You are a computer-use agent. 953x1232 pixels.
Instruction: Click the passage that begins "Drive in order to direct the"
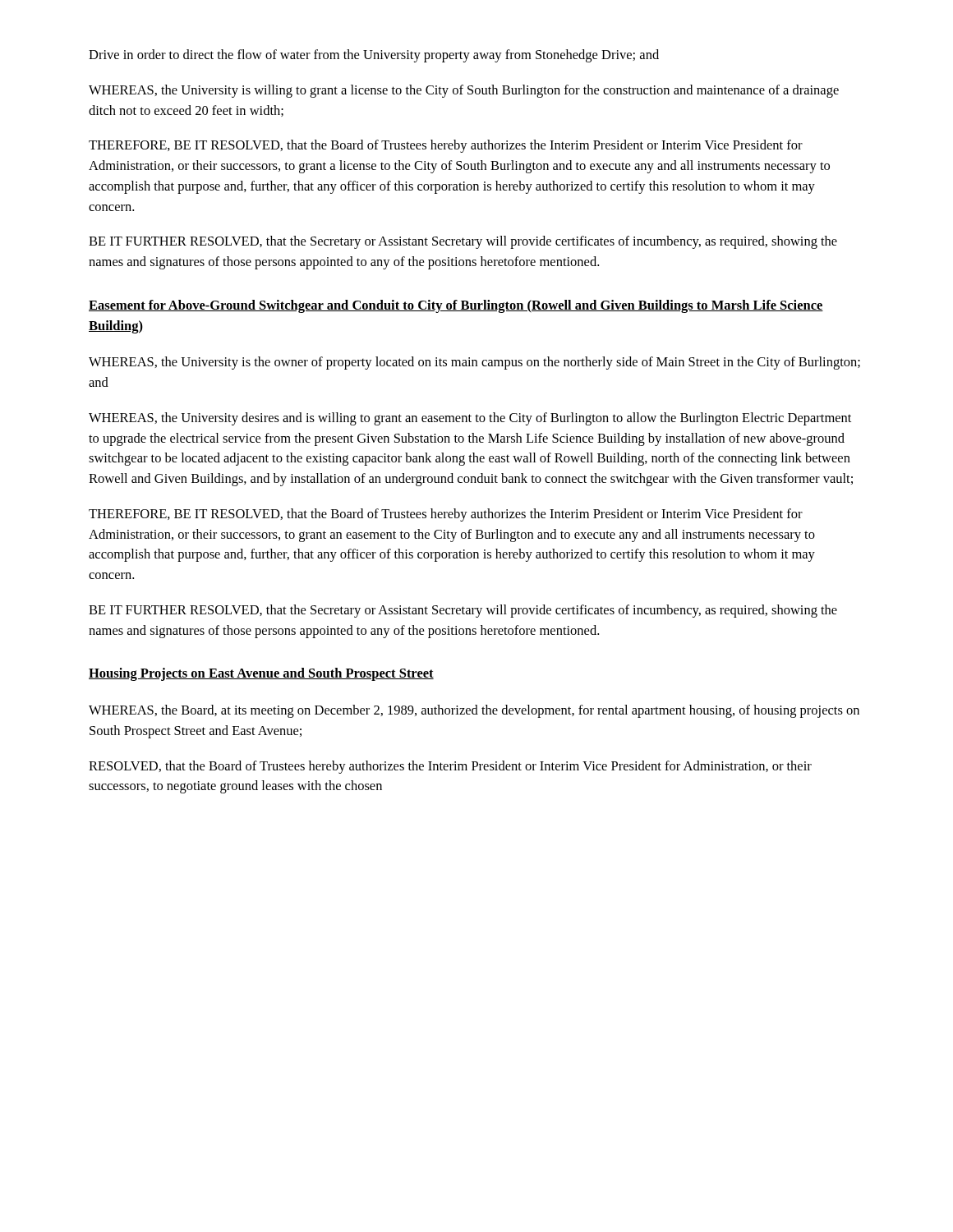(374, 55)
